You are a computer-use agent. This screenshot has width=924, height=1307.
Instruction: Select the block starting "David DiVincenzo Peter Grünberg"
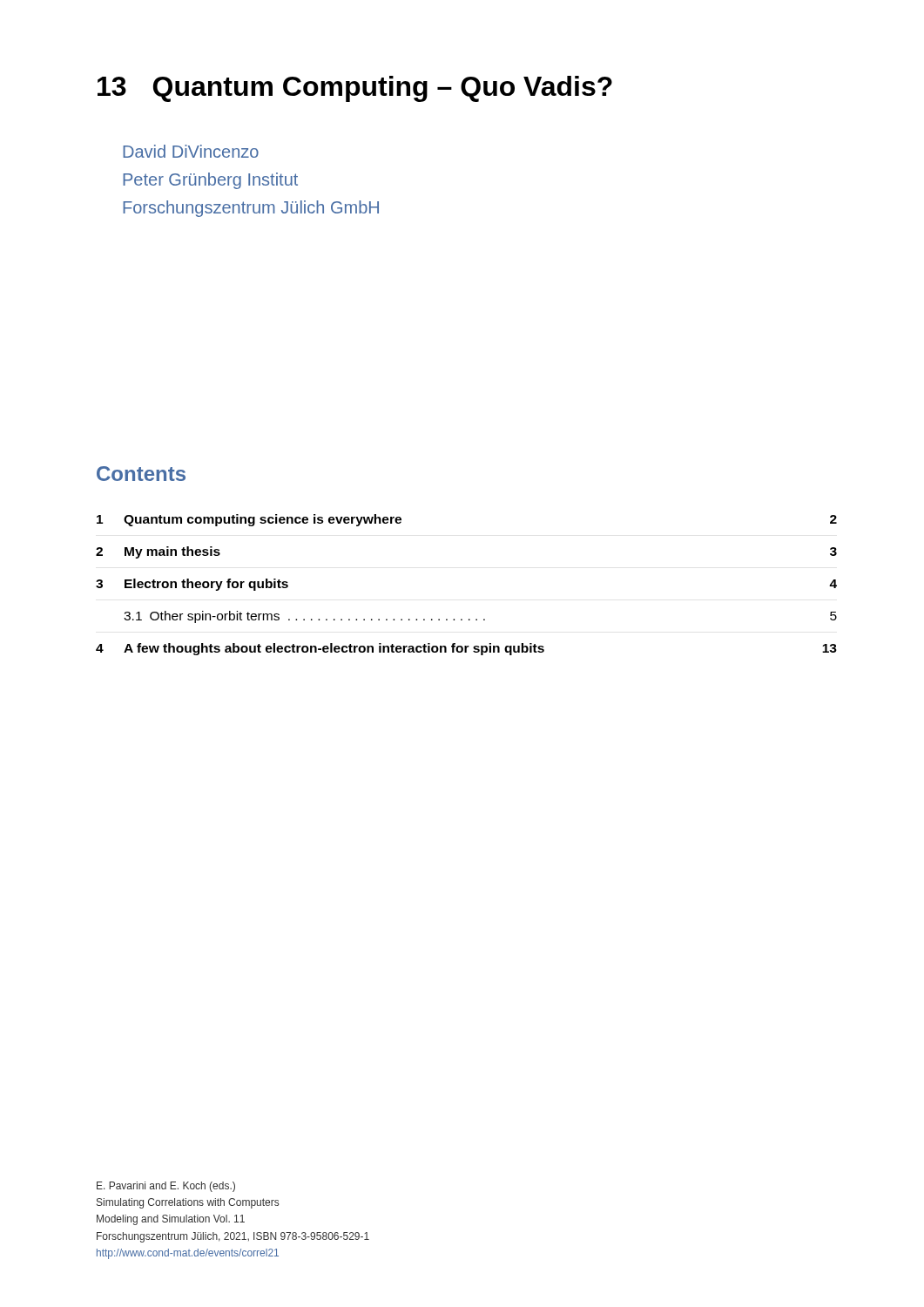[251, 180]
